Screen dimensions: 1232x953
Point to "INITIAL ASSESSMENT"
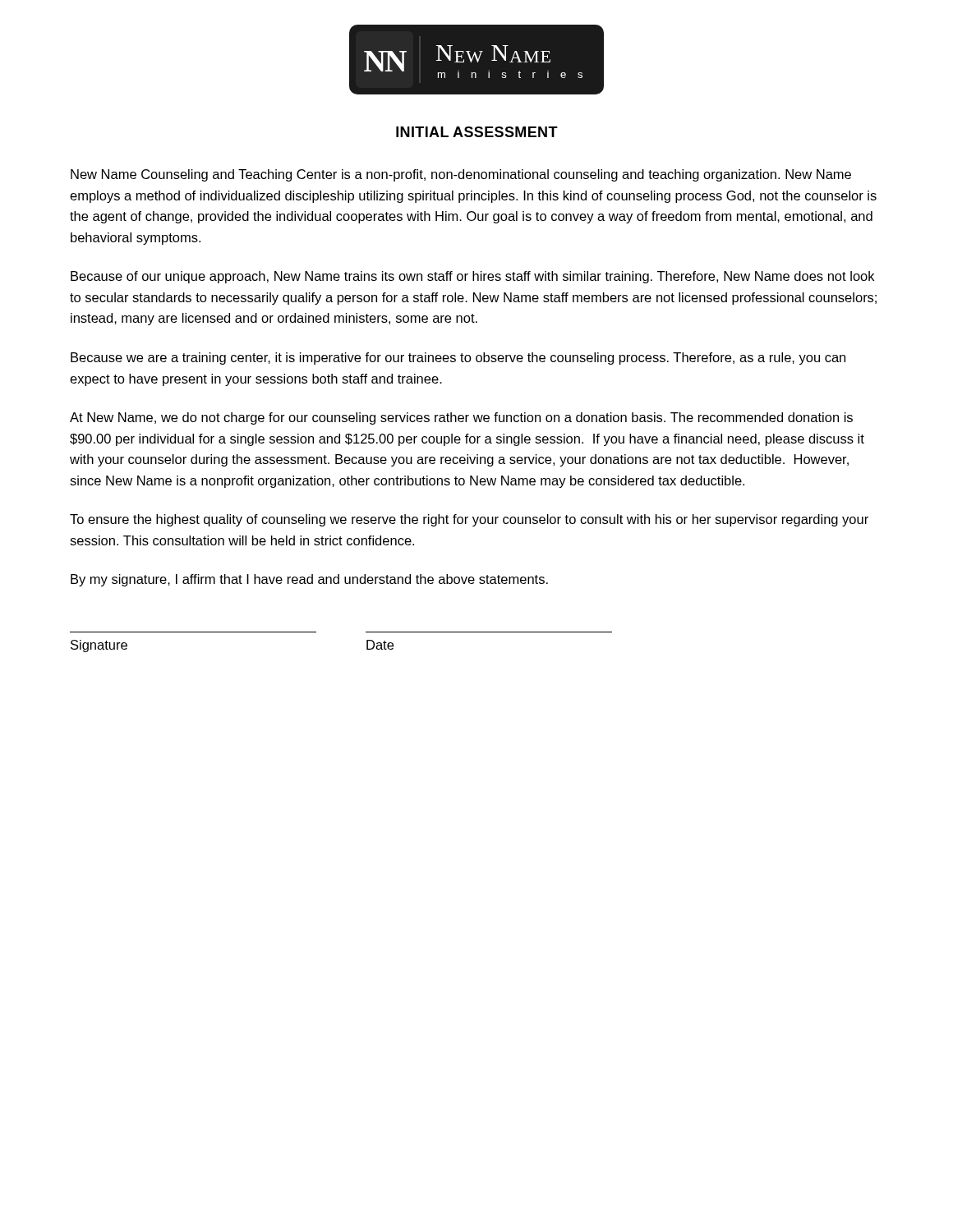476,132
